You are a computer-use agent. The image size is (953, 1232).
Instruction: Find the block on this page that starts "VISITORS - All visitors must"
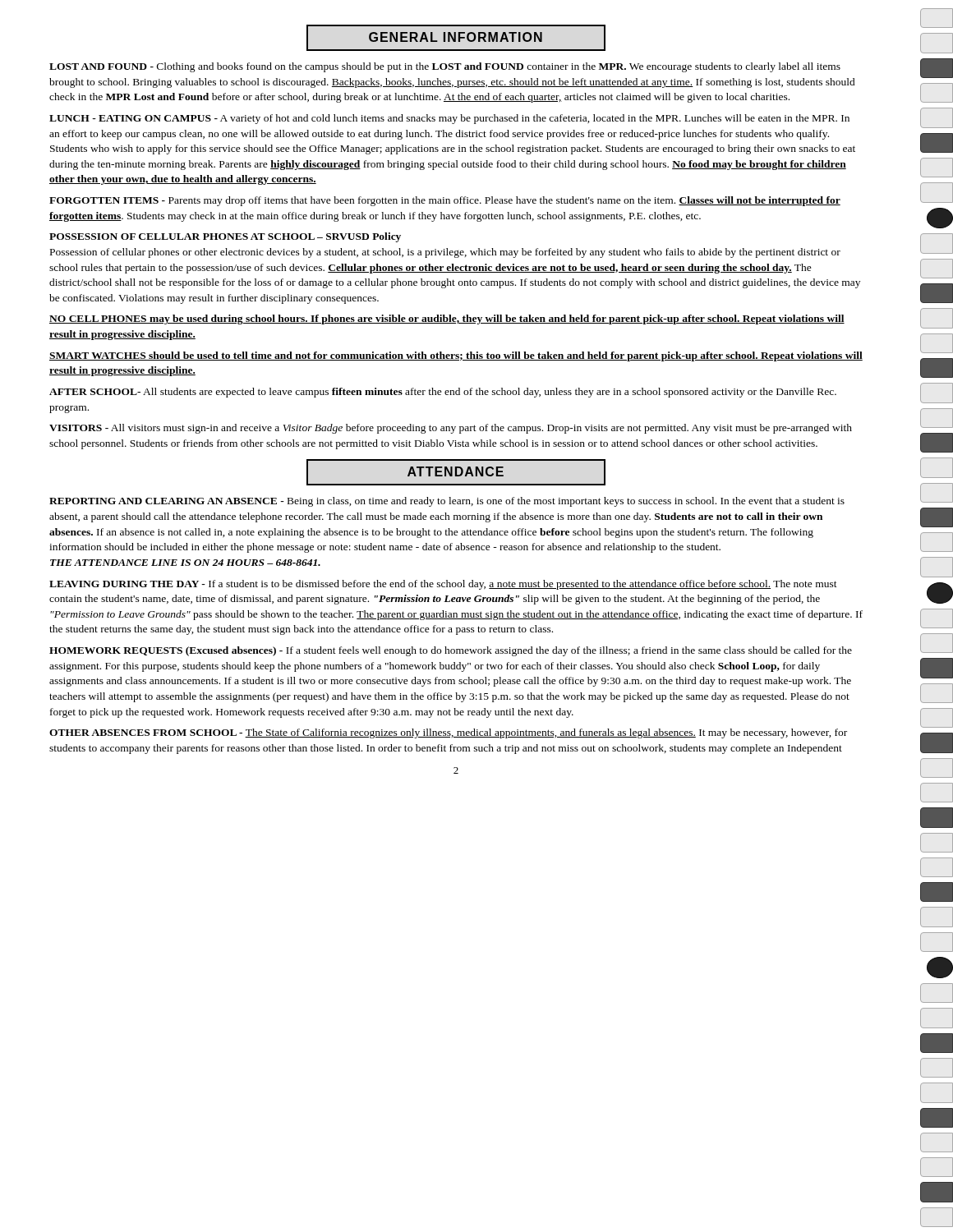pos(451,435)
